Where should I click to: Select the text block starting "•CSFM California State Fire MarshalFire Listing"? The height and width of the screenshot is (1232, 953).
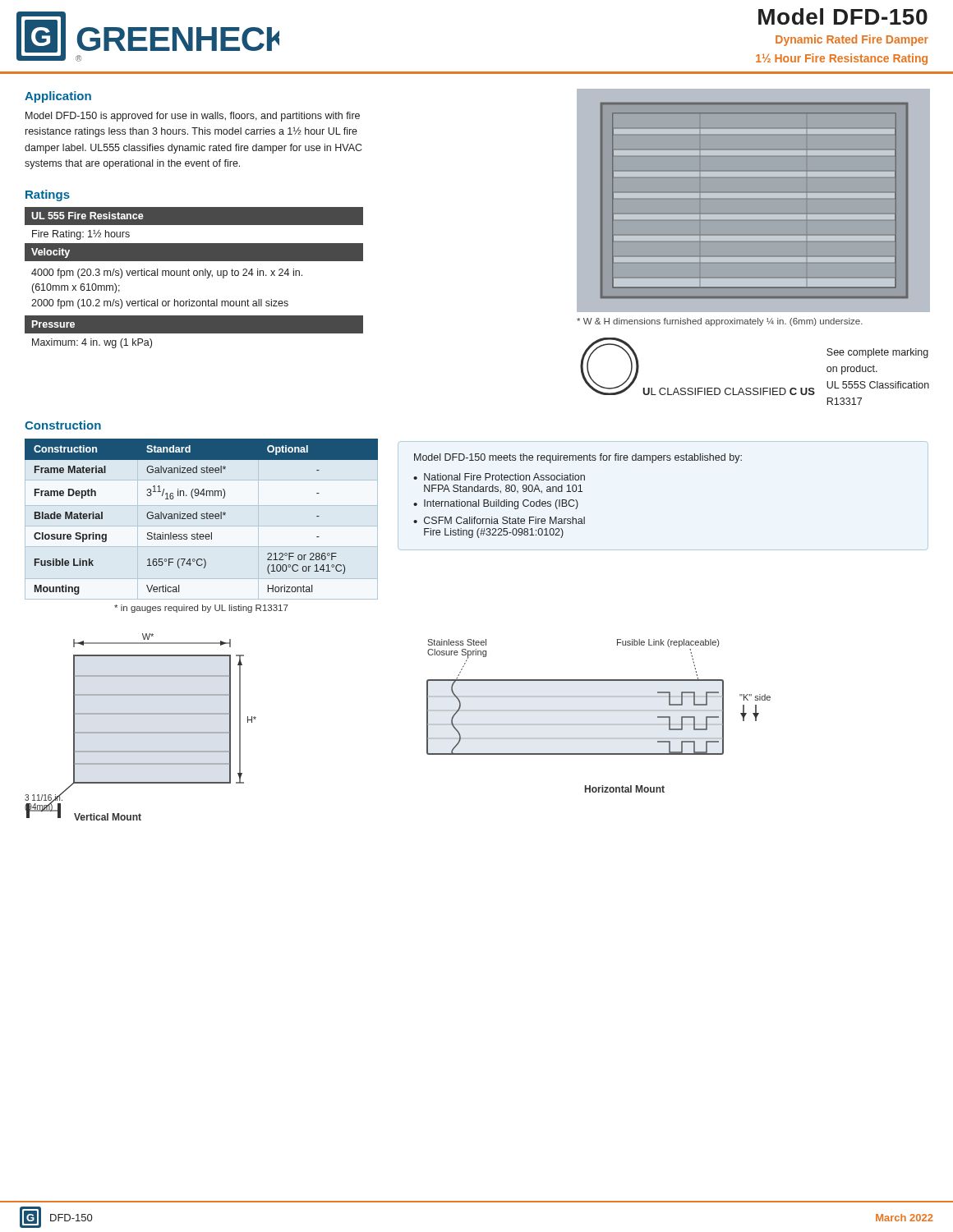coord(499,526)
